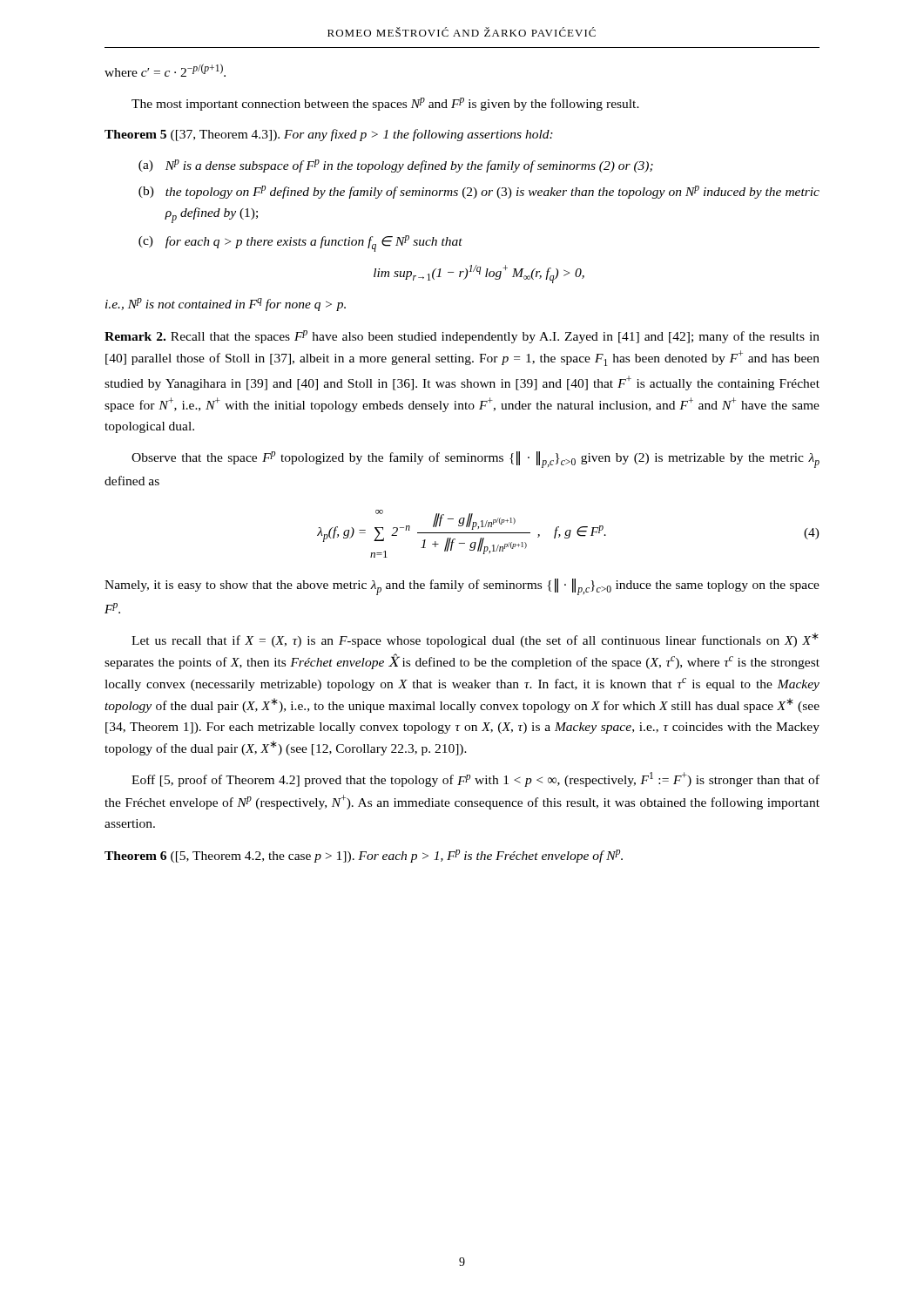The image size is (924, 1307).
Task: Find the block on this page that starts "The most important"
Action: pyautogui.click(x=385, y=102)
